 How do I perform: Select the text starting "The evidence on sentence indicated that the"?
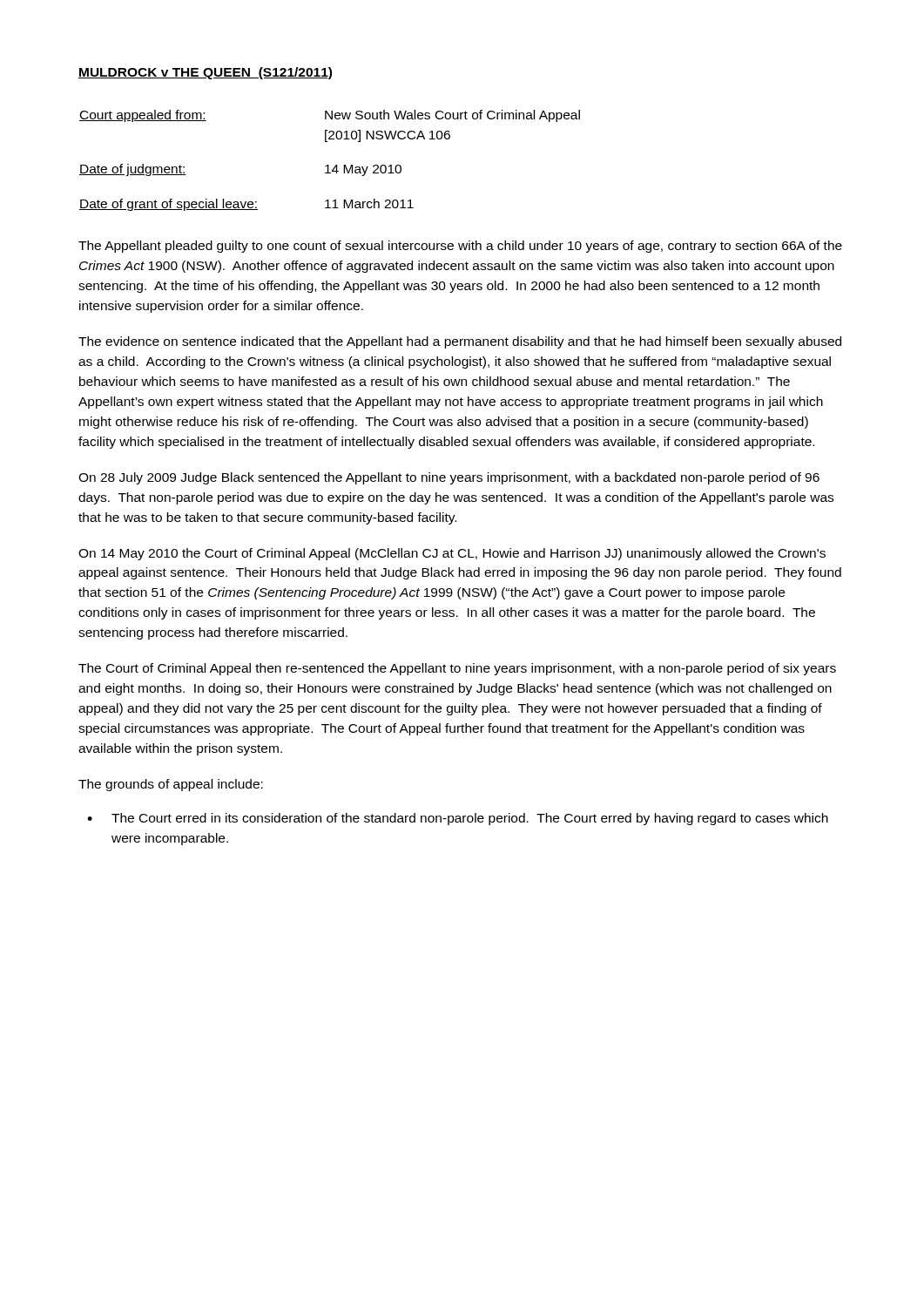point(460,391)
